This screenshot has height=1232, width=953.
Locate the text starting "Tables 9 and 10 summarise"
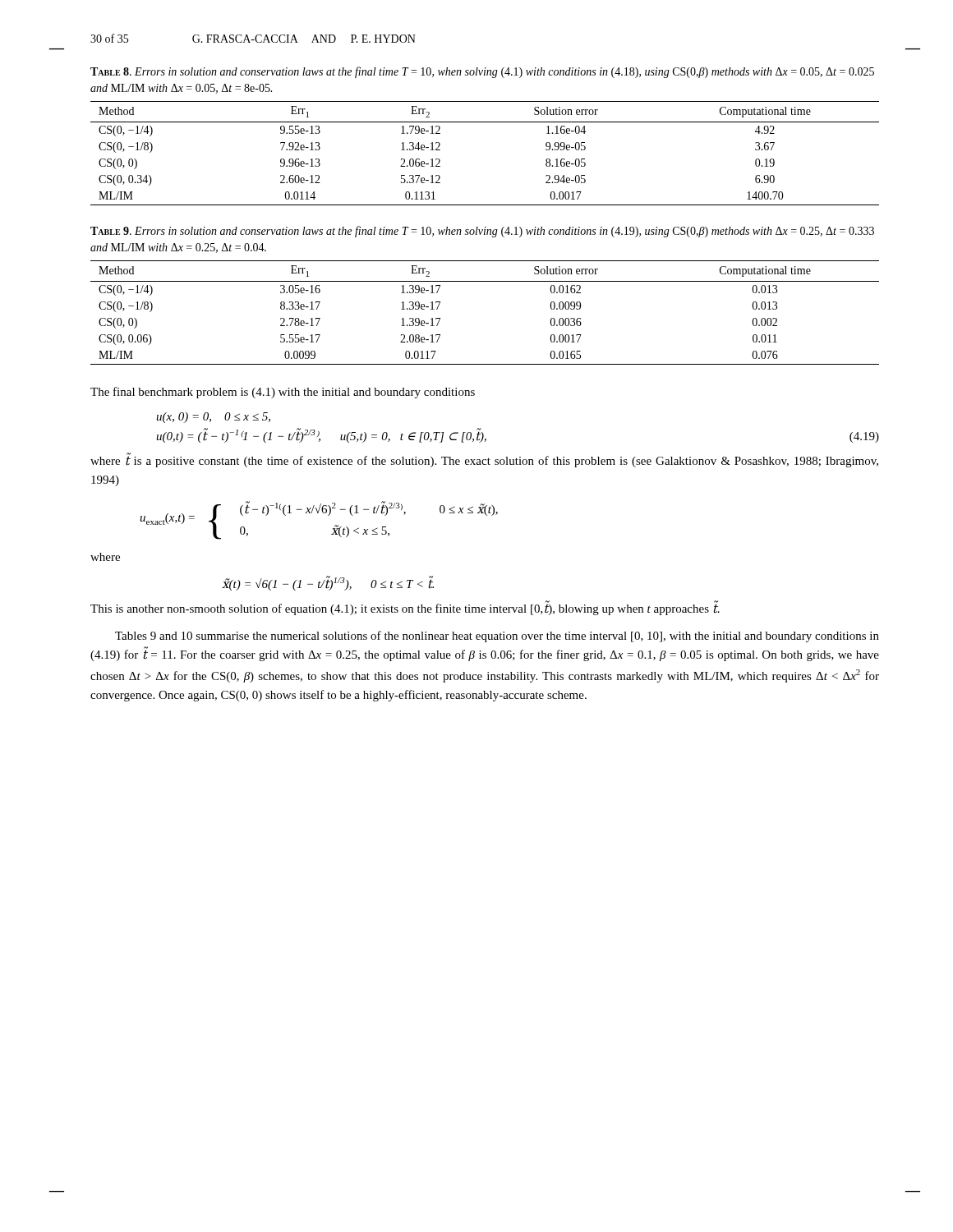click(485, 665)
